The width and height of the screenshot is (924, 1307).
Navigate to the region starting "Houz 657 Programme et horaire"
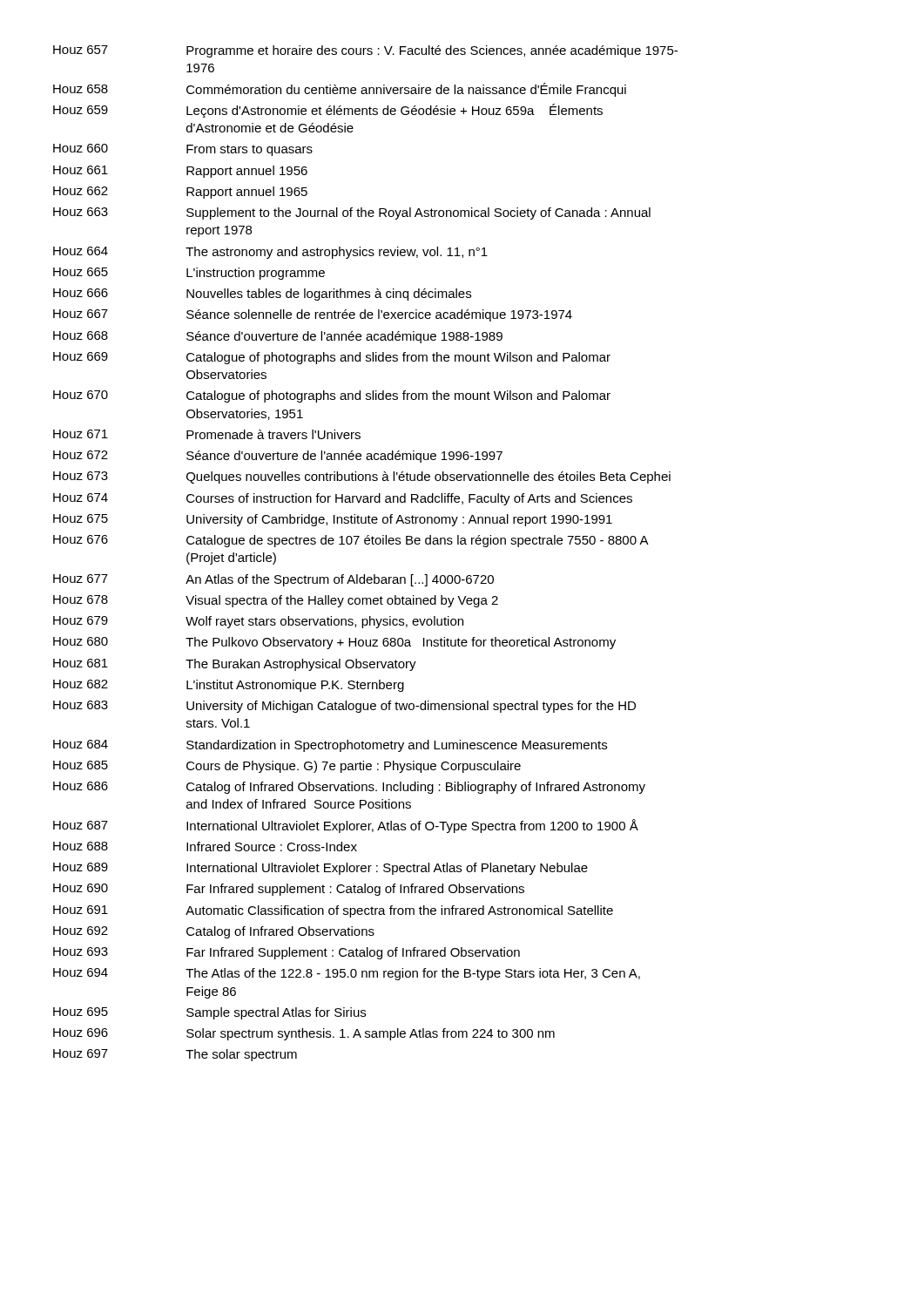pyautogui.click(x=462, y=61)
